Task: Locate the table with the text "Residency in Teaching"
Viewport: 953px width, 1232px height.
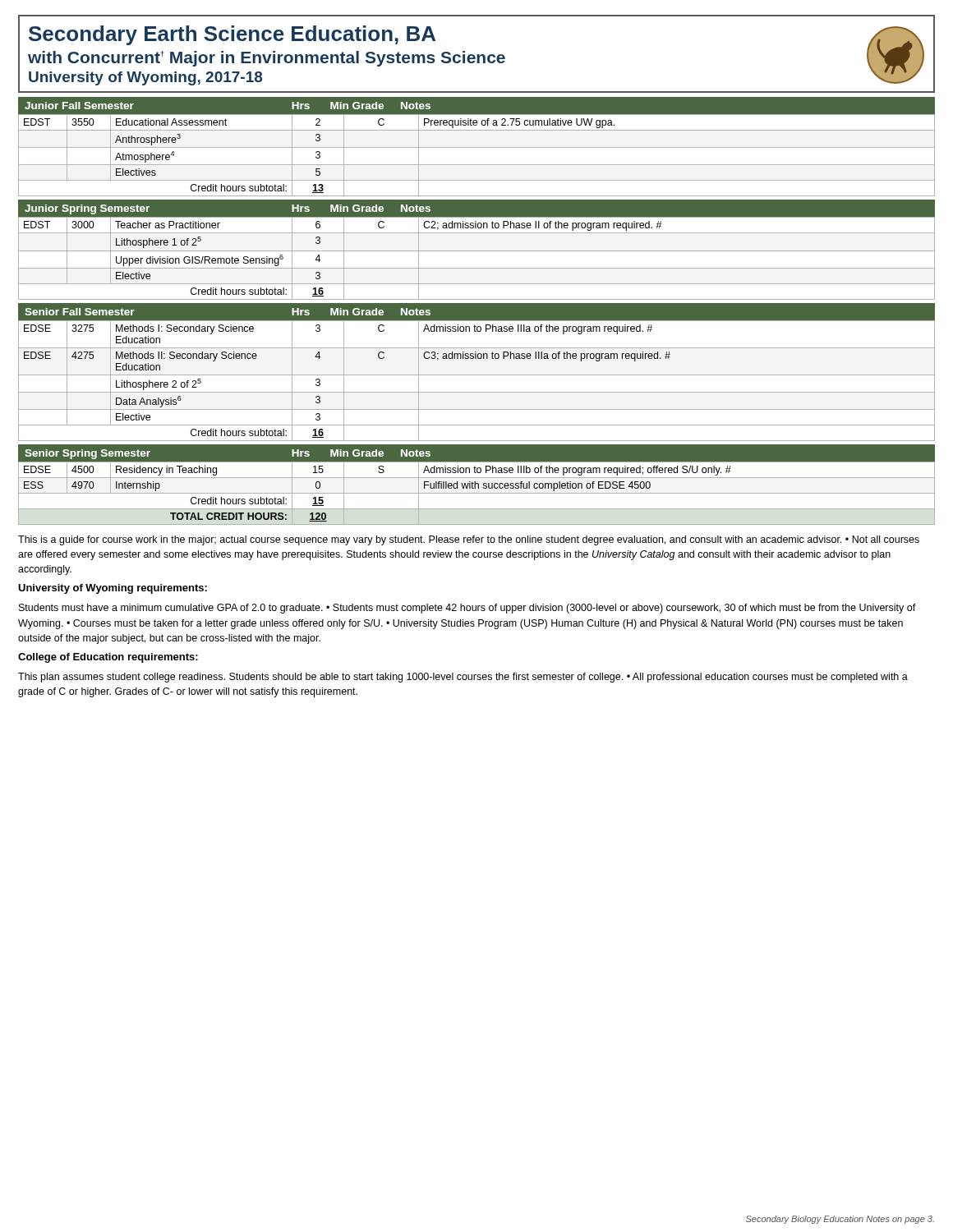Action: [x=476, y=493]
